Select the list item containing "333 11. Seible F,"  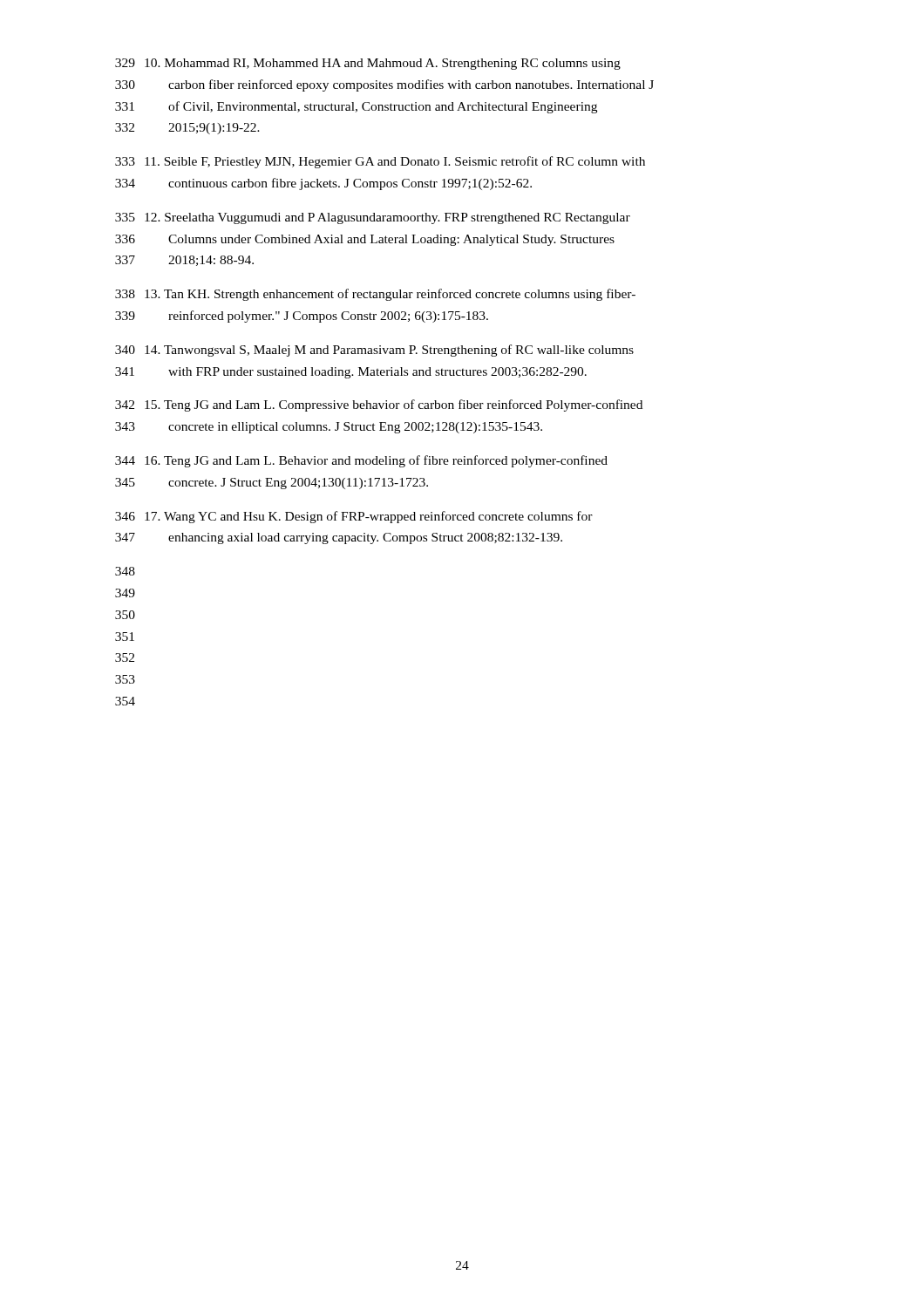462,162
